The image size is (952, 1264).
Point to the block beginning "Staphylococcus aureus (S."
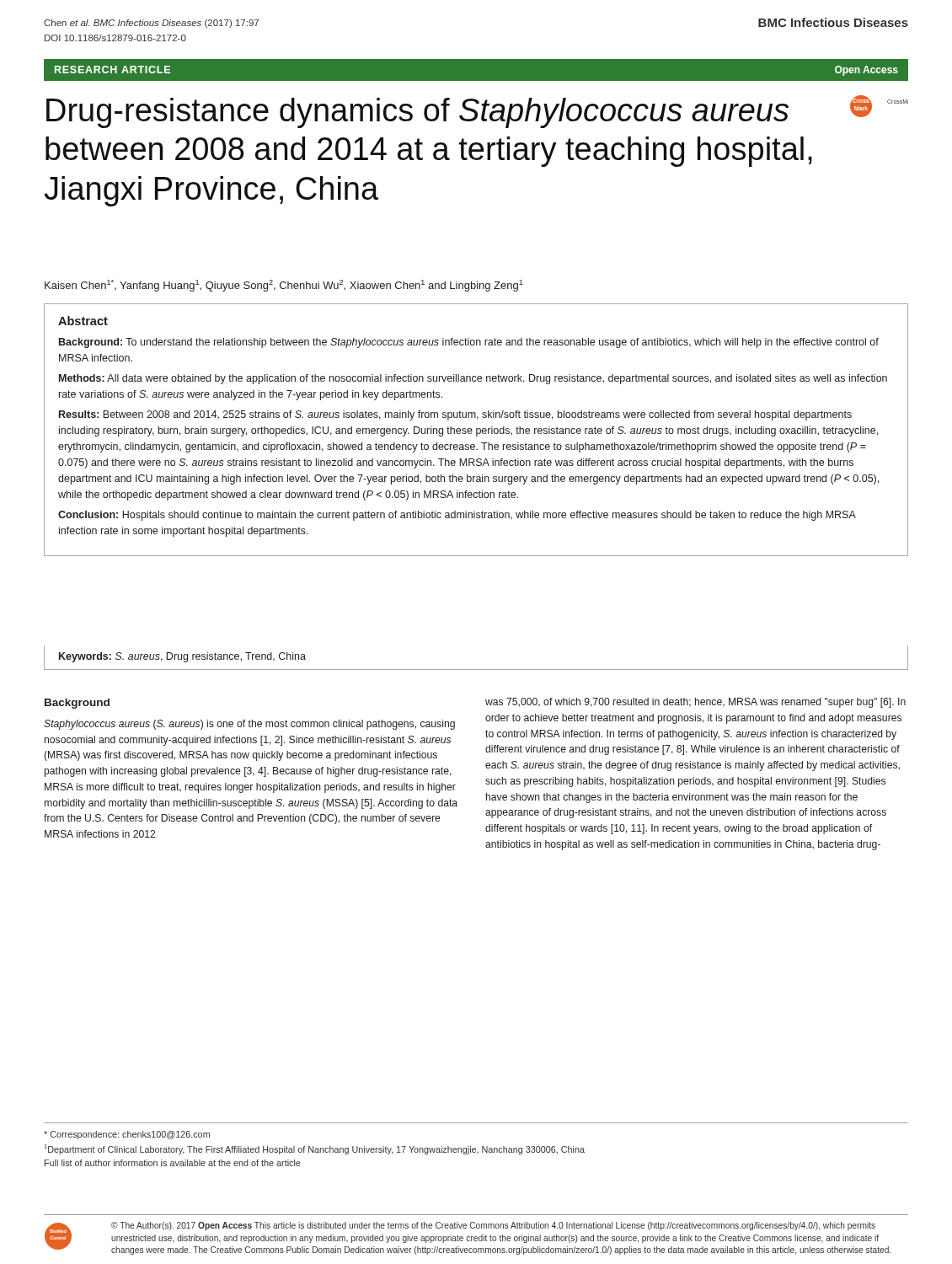tap(251, 779)
